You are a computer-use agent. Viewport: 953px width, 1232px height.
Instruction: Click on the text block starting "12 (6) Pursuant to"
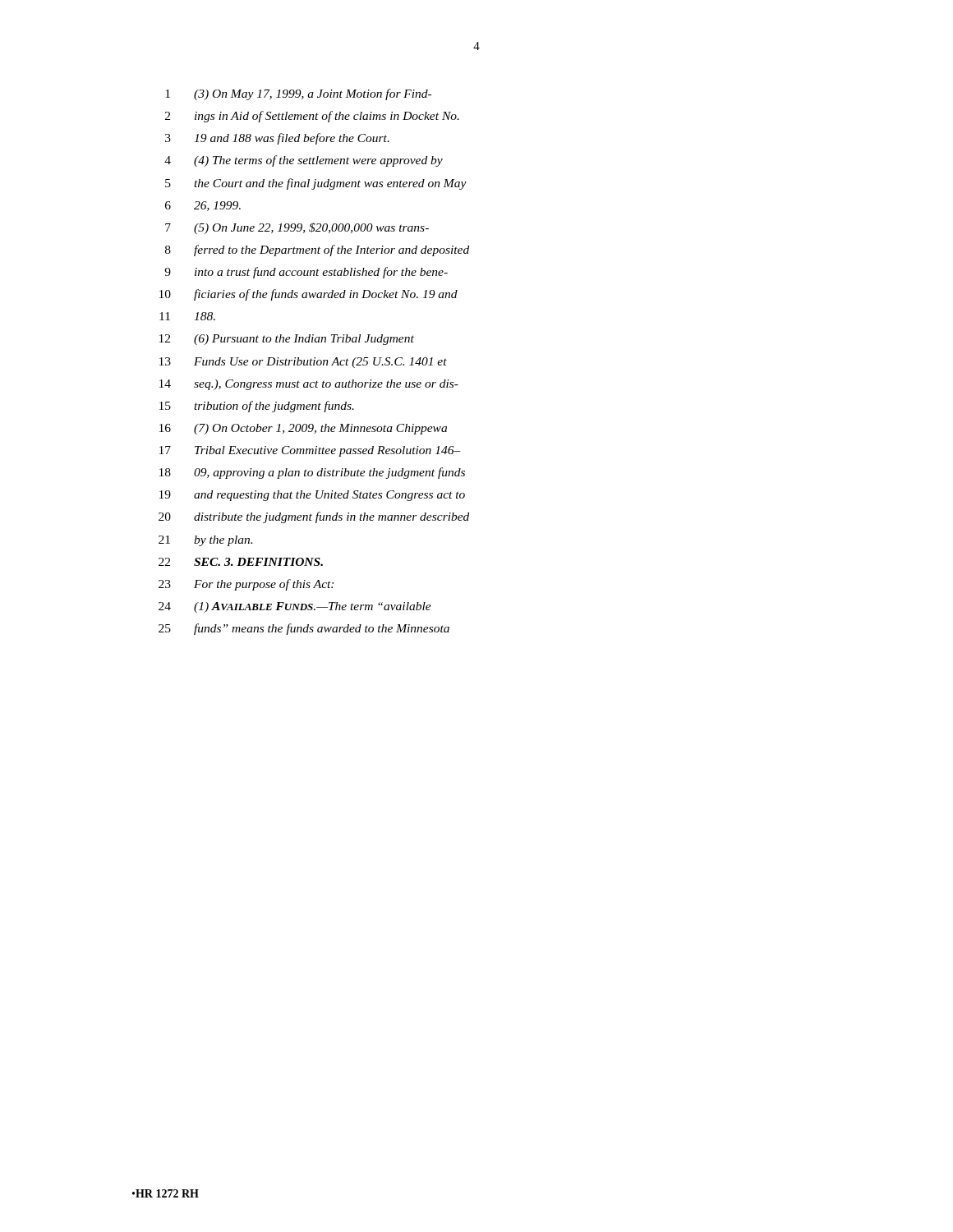pos(287,340)
